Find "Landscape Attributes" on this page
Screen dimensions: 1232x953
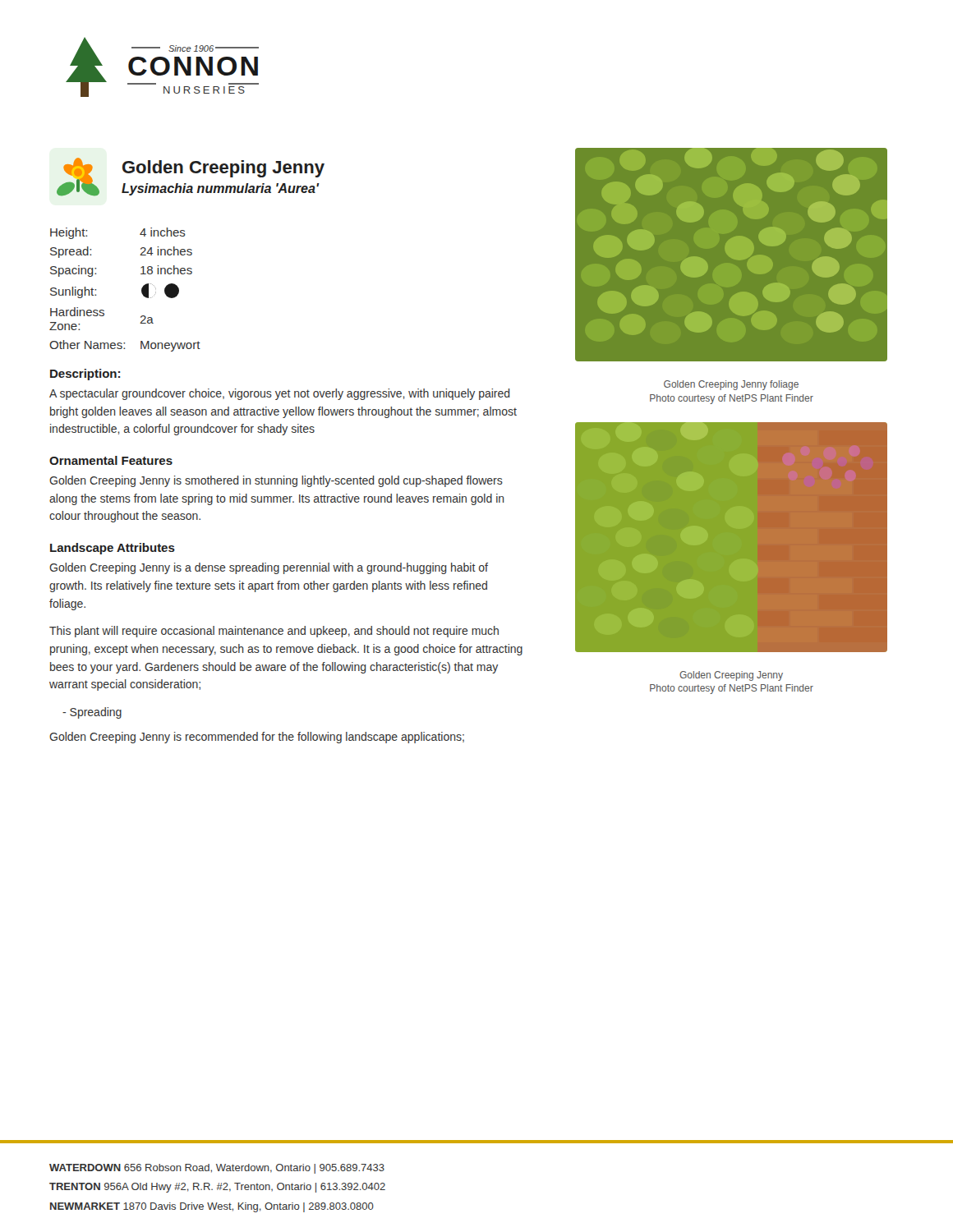tap(112, 548)
